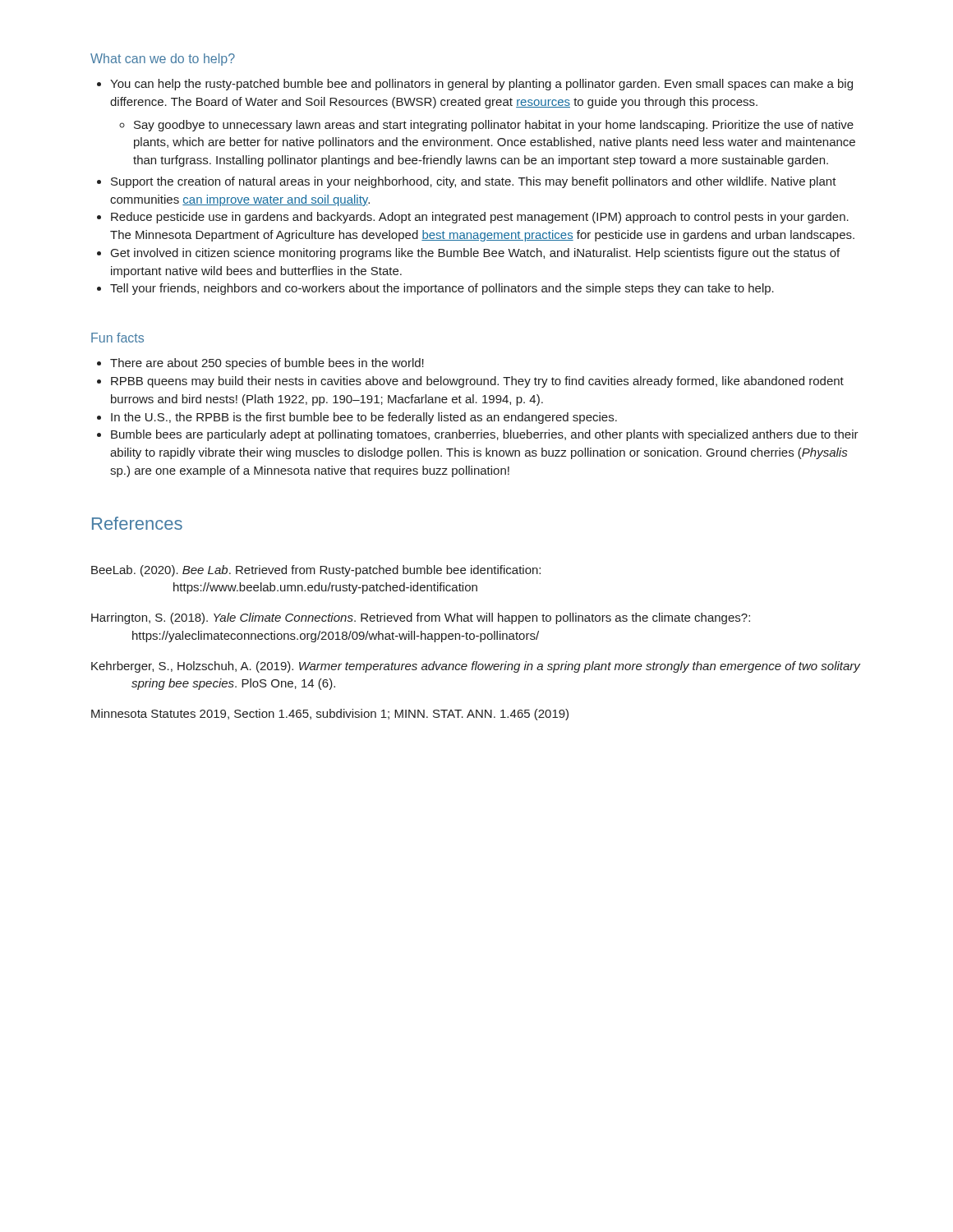
Task: Find the text block with the text "Kehrberger, S., Holzschuh, A."
Action: [x=476, y=675]
